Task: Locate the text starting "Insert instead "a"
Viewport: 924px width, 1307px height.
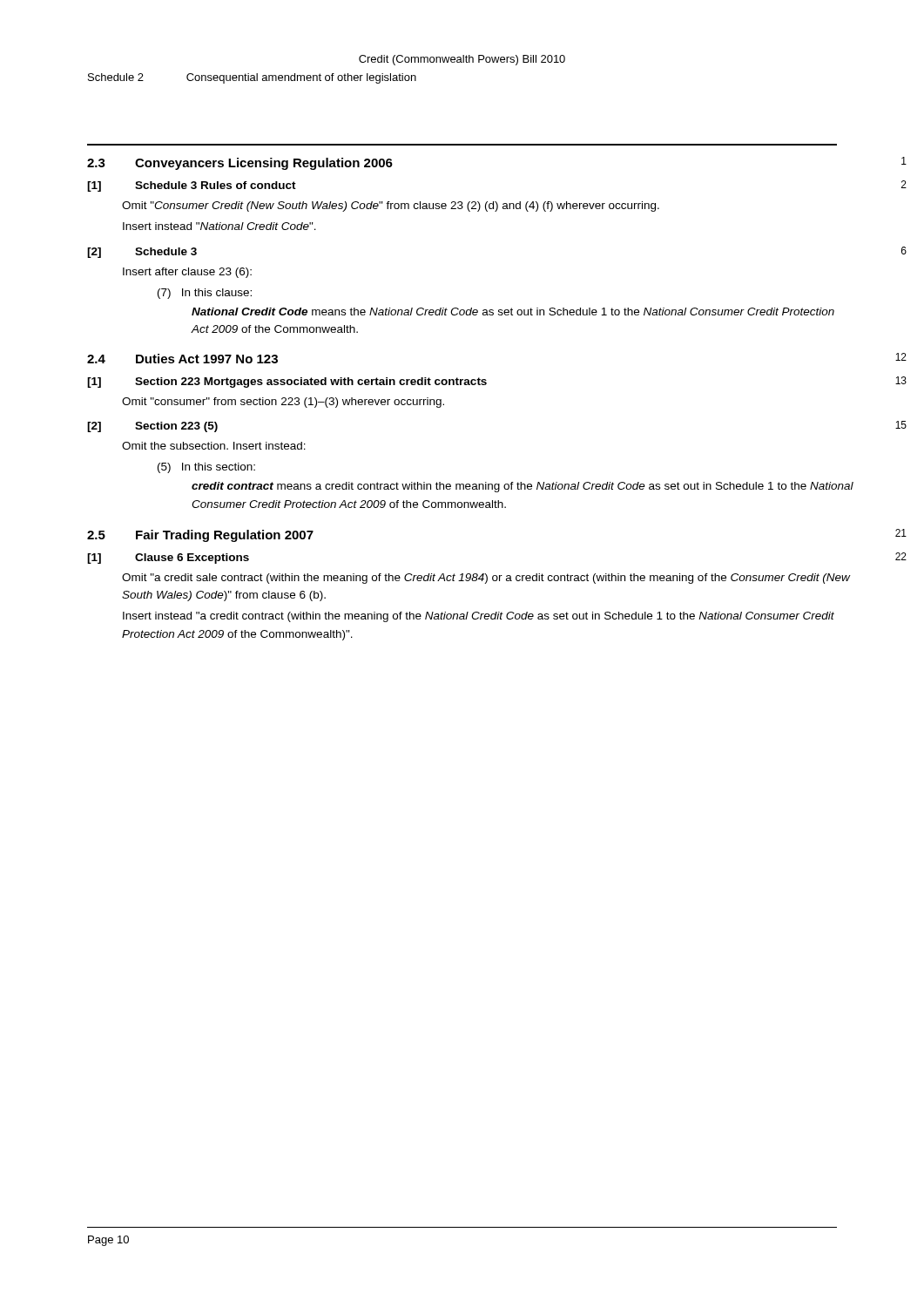Action: (x=488, y=625)
